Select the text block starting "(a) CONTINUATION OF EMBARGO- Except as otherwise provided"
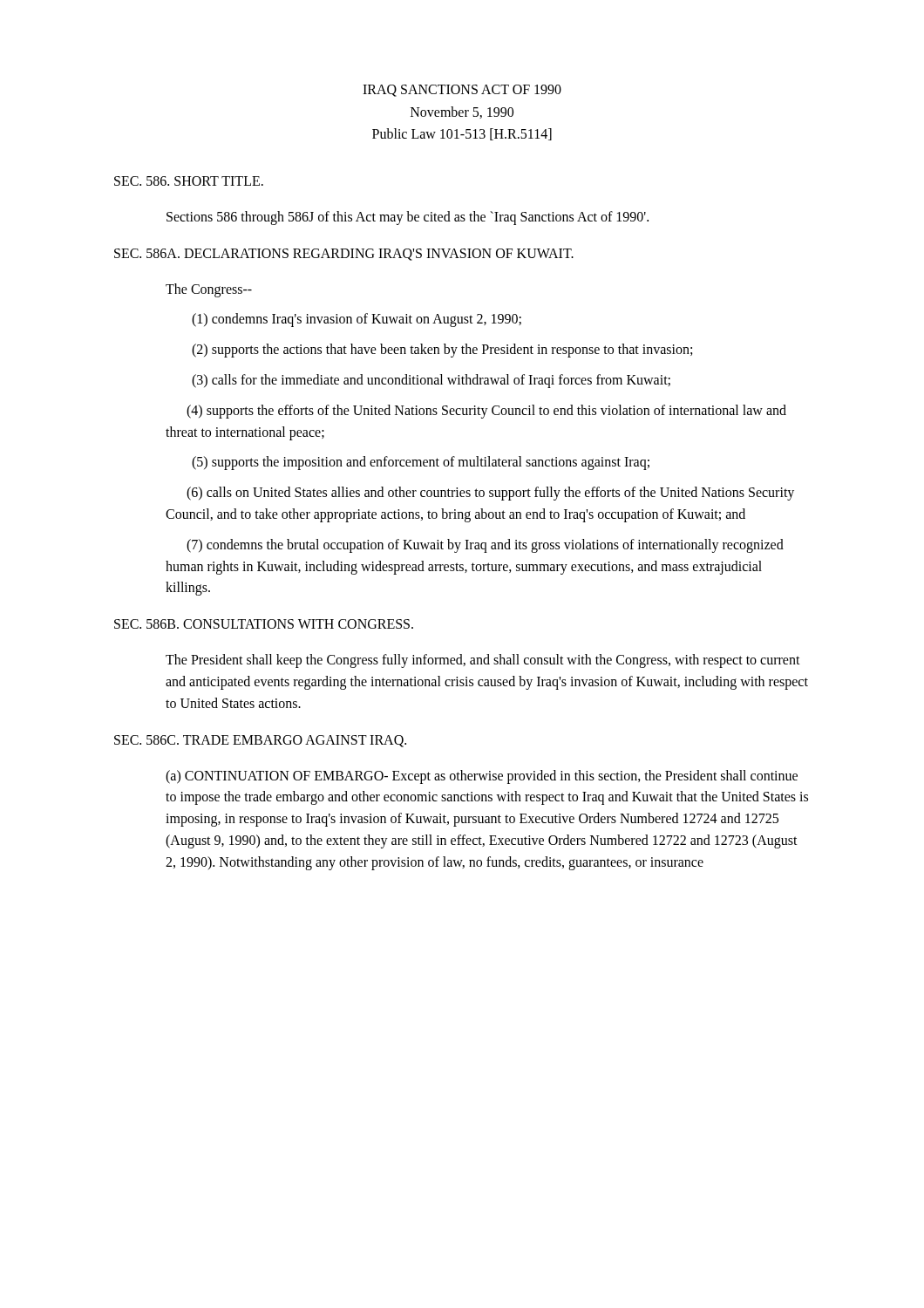This screenshot has height=1308, width=924. pos(487,818)
